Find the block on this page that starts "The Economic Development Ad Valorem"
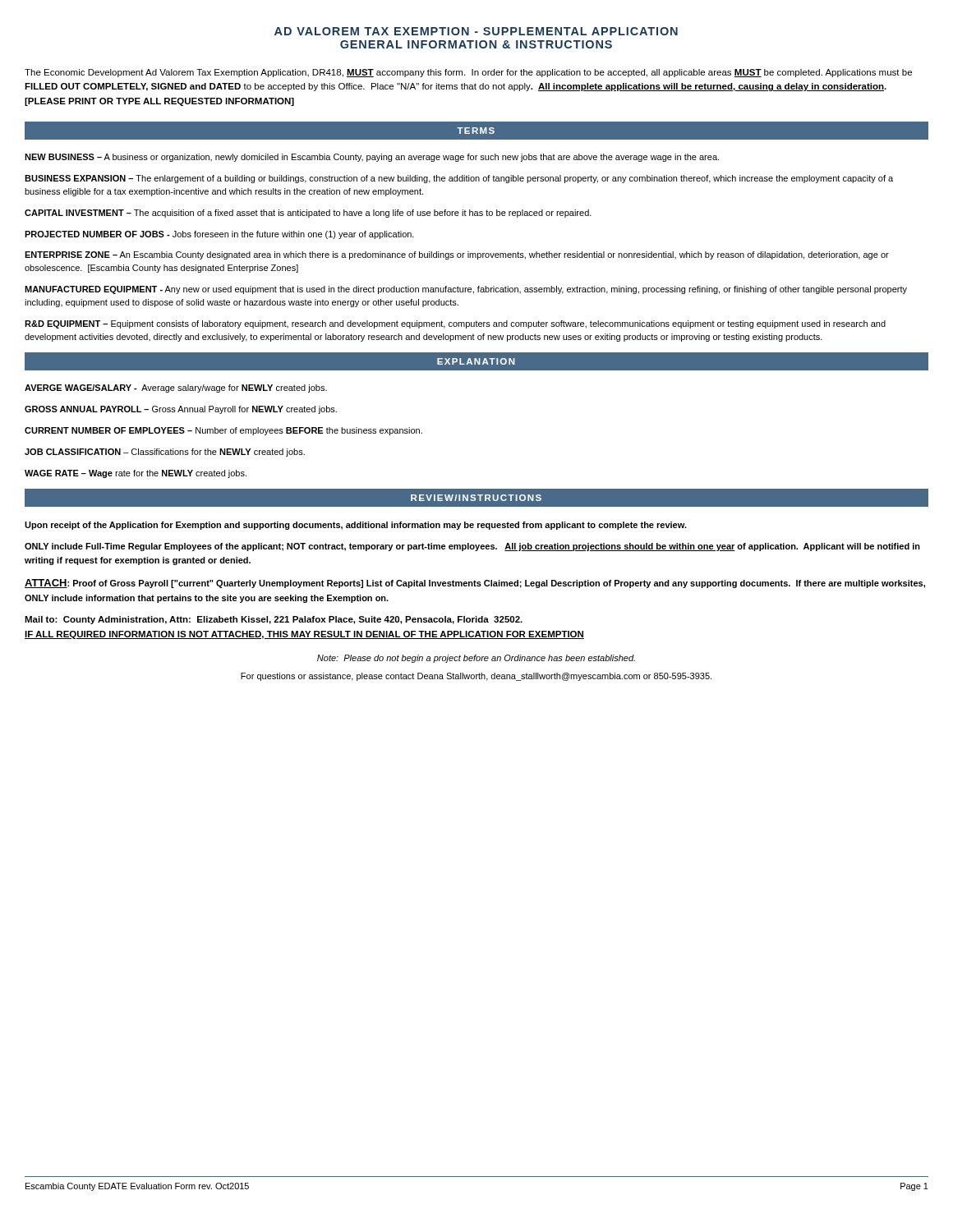Image resolution: width=953 pixels, height=1232 pixels. tap(469, 86)
